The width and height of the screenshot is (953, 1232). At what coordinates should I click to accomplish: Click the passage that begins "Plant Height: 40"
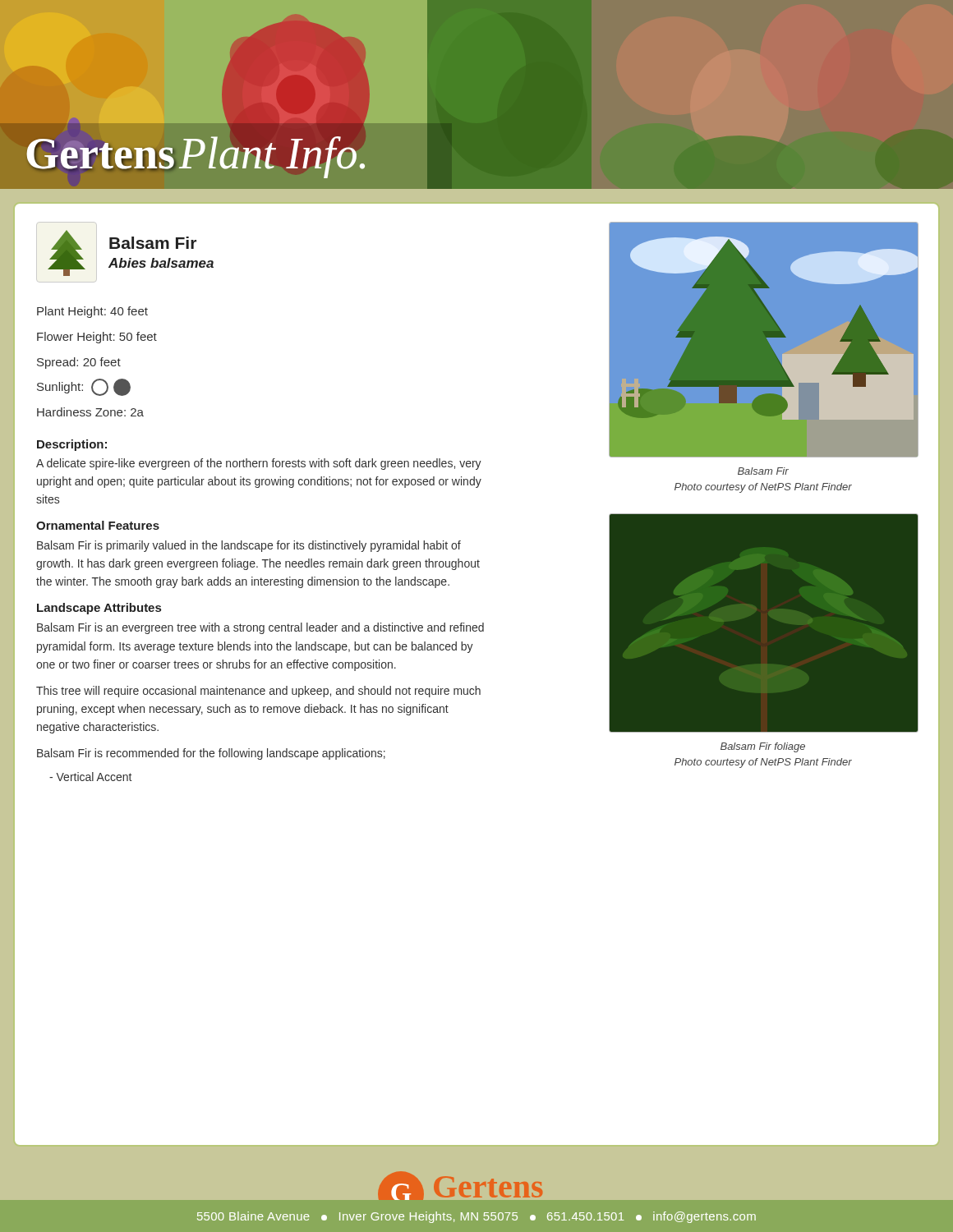[92, 312]
